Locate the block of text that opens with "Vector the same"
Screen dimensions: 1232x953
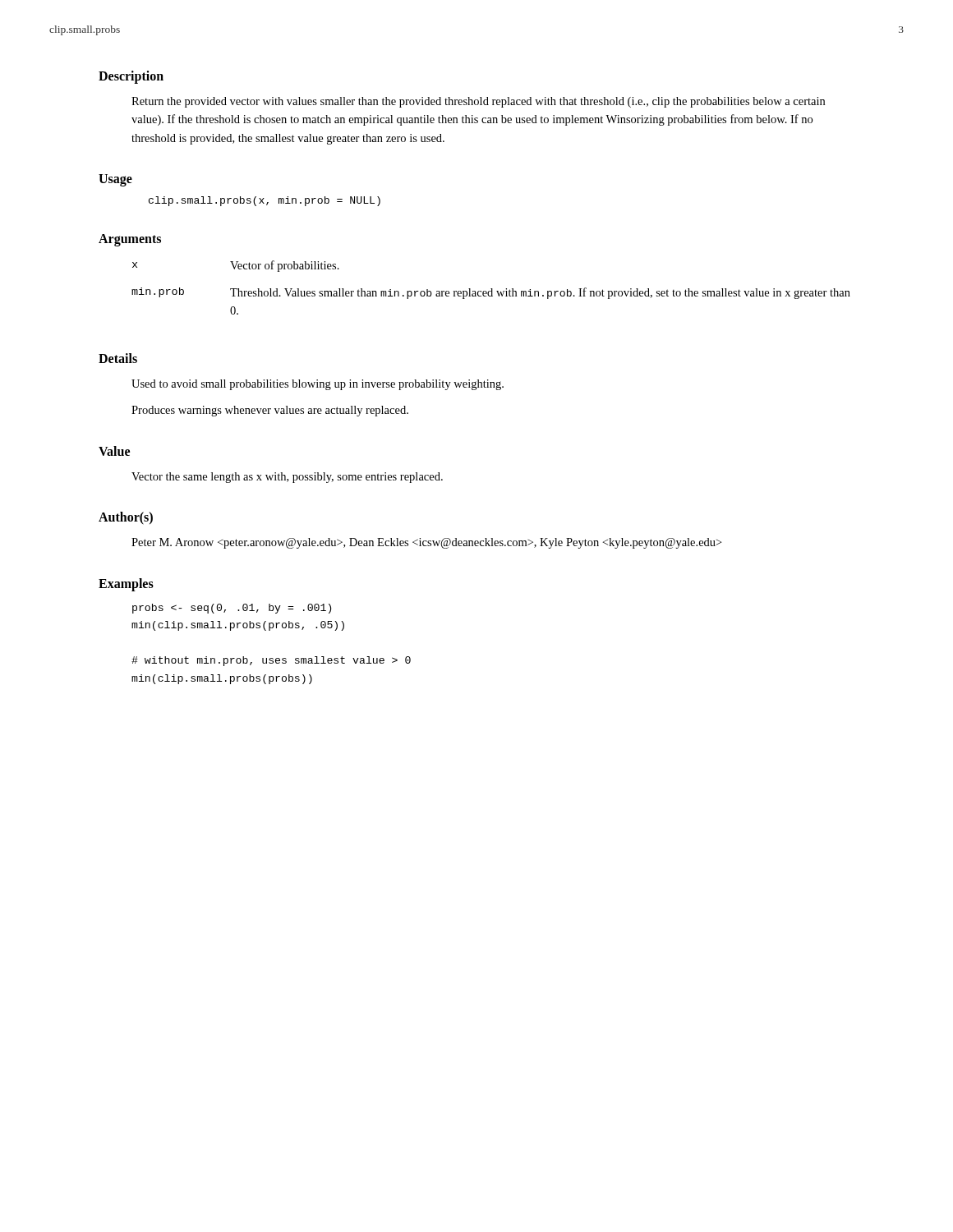click(x=287, y=476)
